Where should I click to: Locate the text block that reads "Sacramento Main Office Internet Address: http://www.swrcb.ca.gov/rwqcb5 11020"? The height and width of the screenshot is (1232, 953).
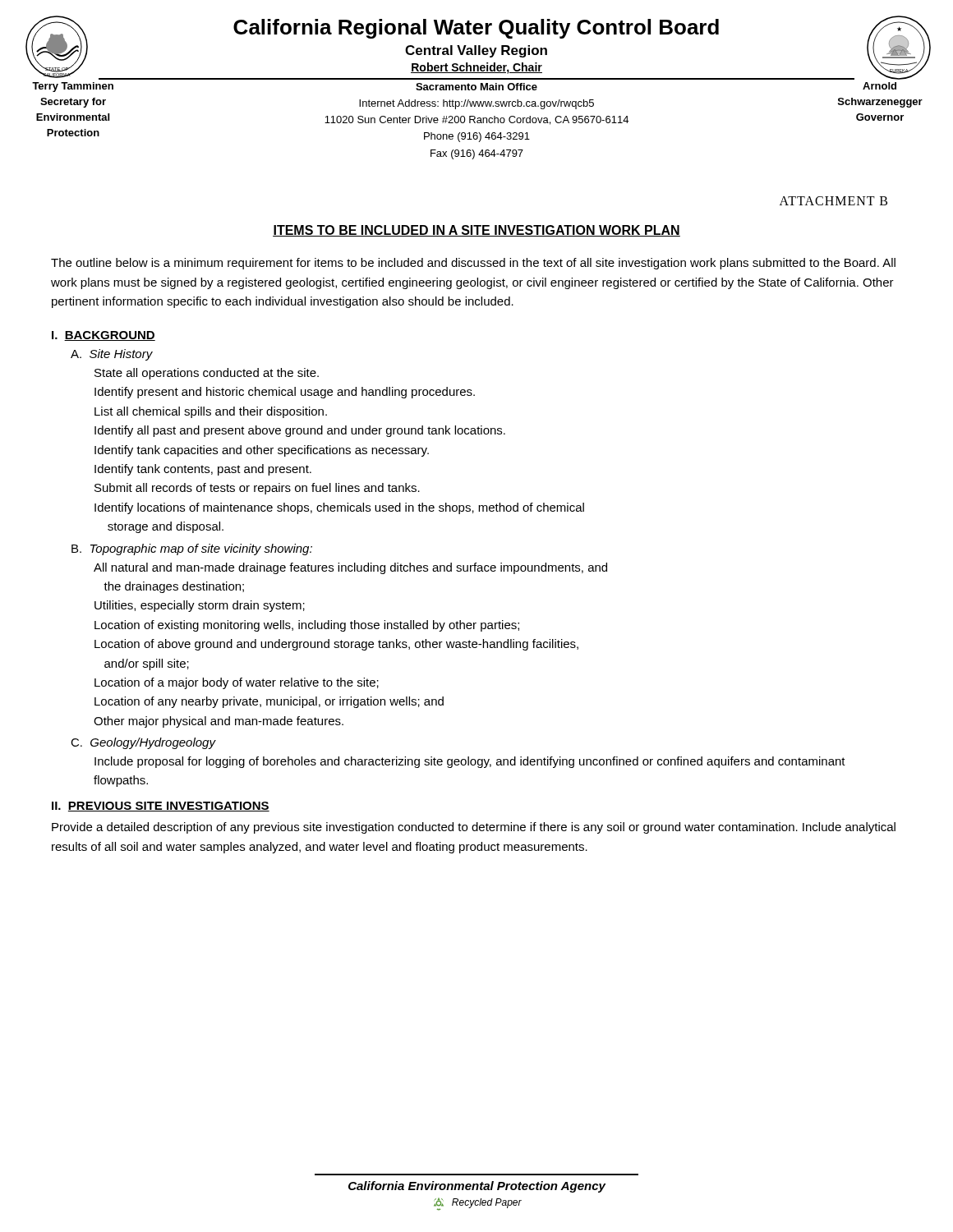[476, 120]
